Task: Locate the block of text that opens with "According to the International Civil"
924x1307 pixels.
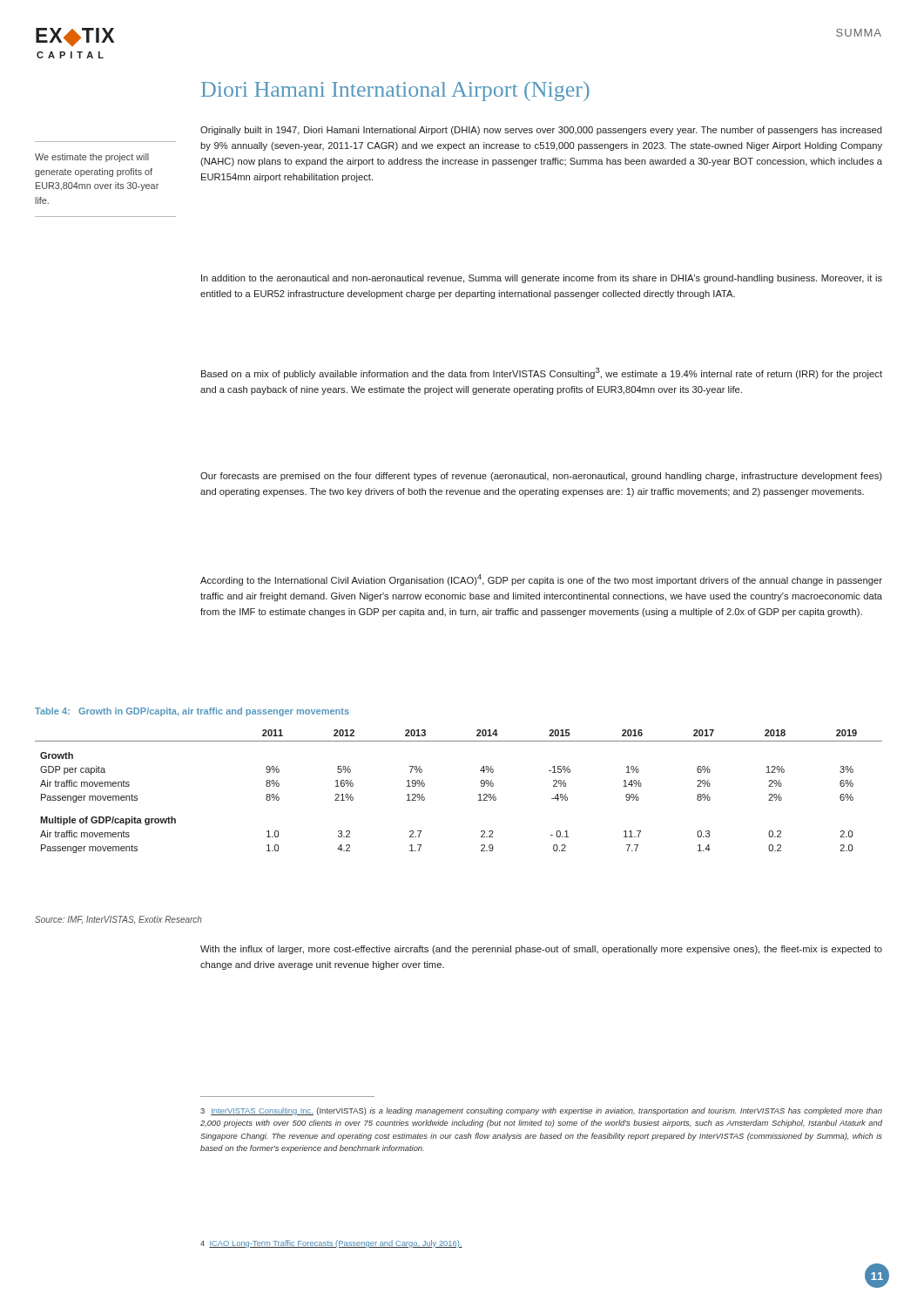Action: pyautogui.click(x=541, y=595)
